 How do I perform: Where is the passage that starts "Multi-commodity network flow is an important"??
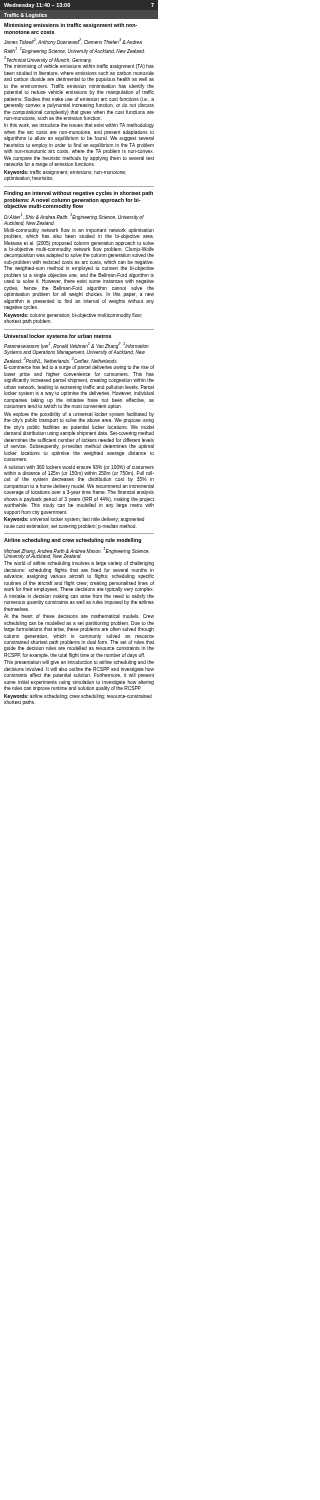[79, 269]
